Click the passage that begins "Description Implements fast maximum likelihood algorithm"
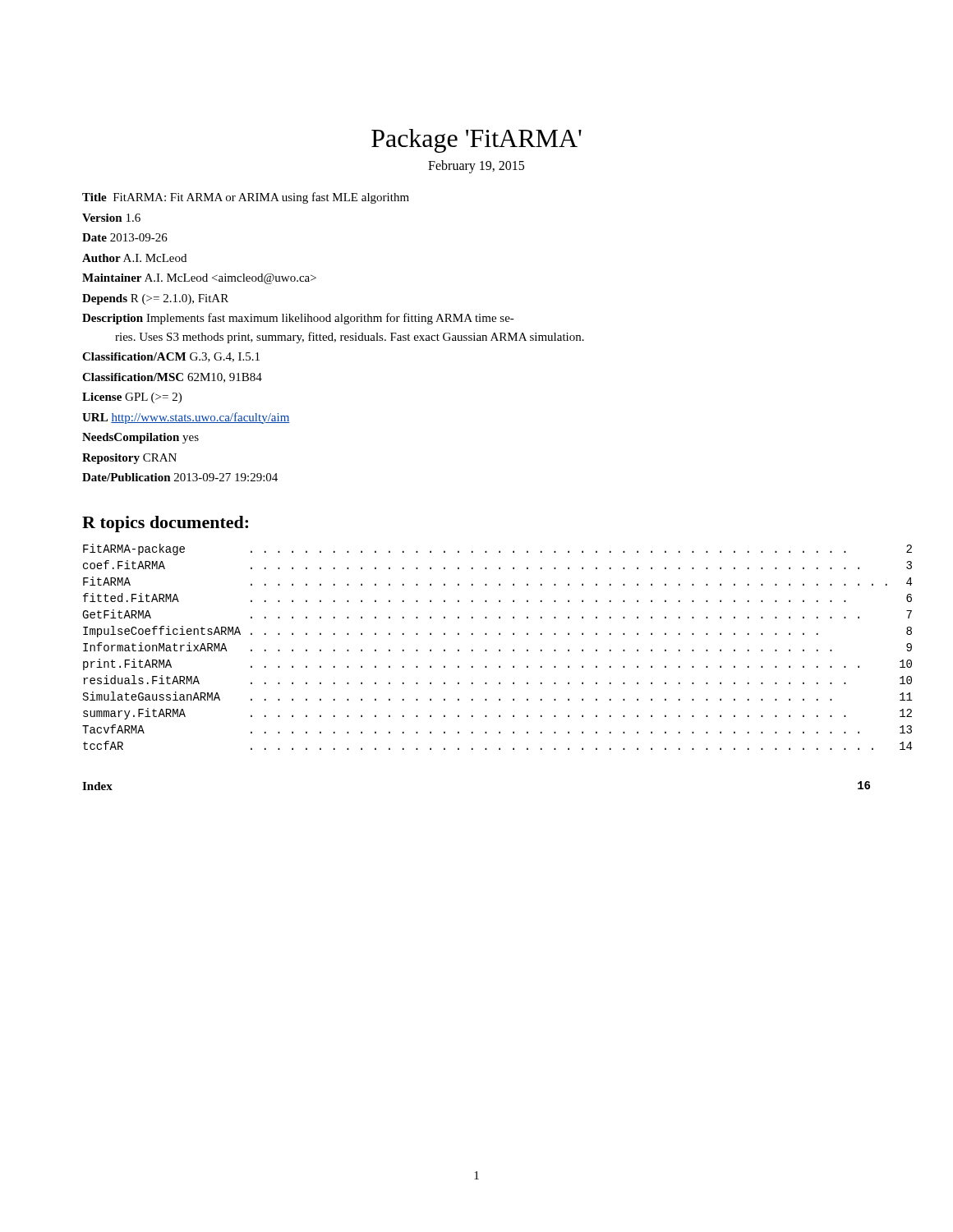The width and height of the screenshot is (953, 1232). coord(333,327)
